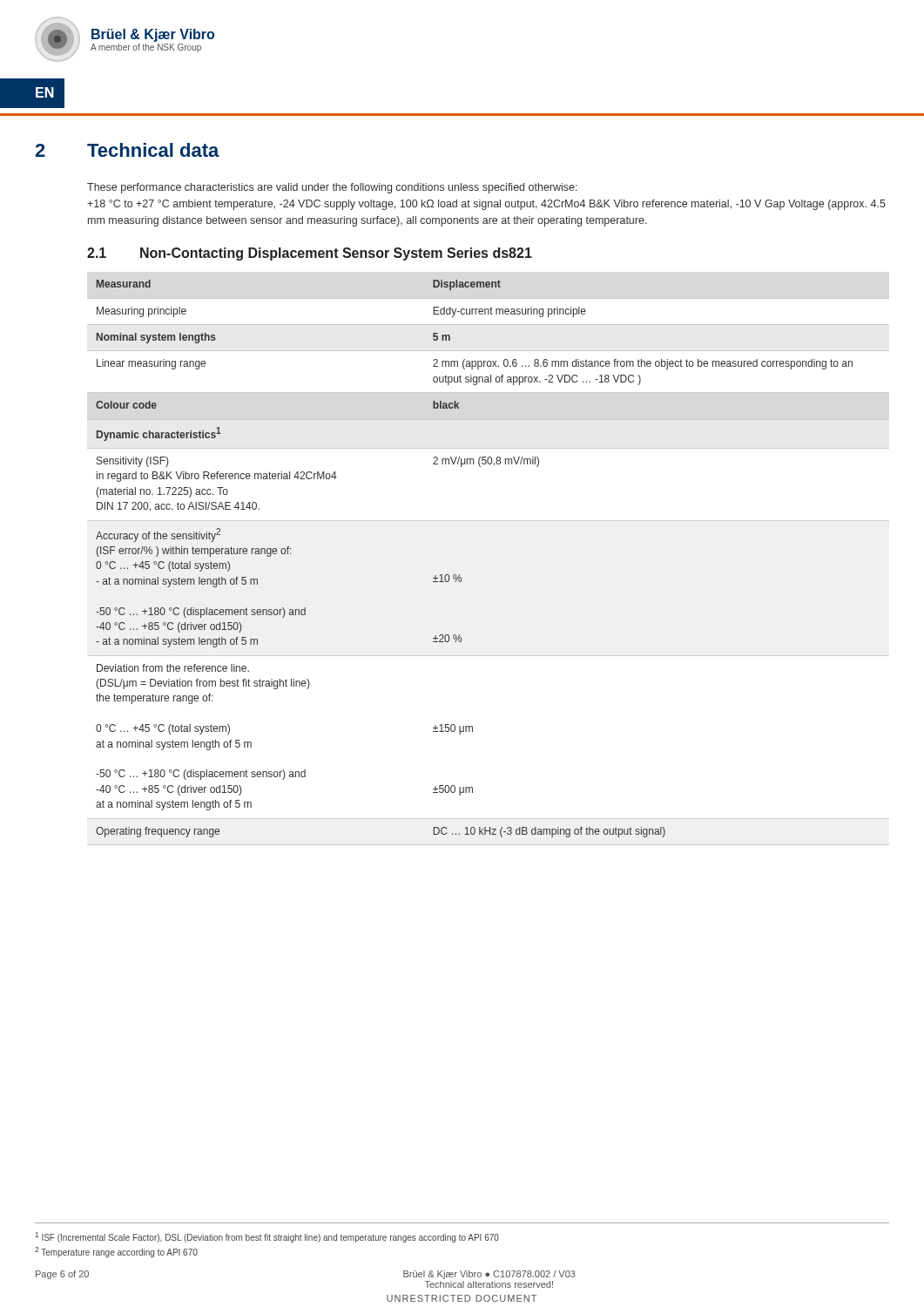Viewport: 924px width, 1307px height.
Task: Locate the footnote containing "1 ISF (Incremental Scale Factor), DSL (Deviation from"
Action: click(462, 1244)
